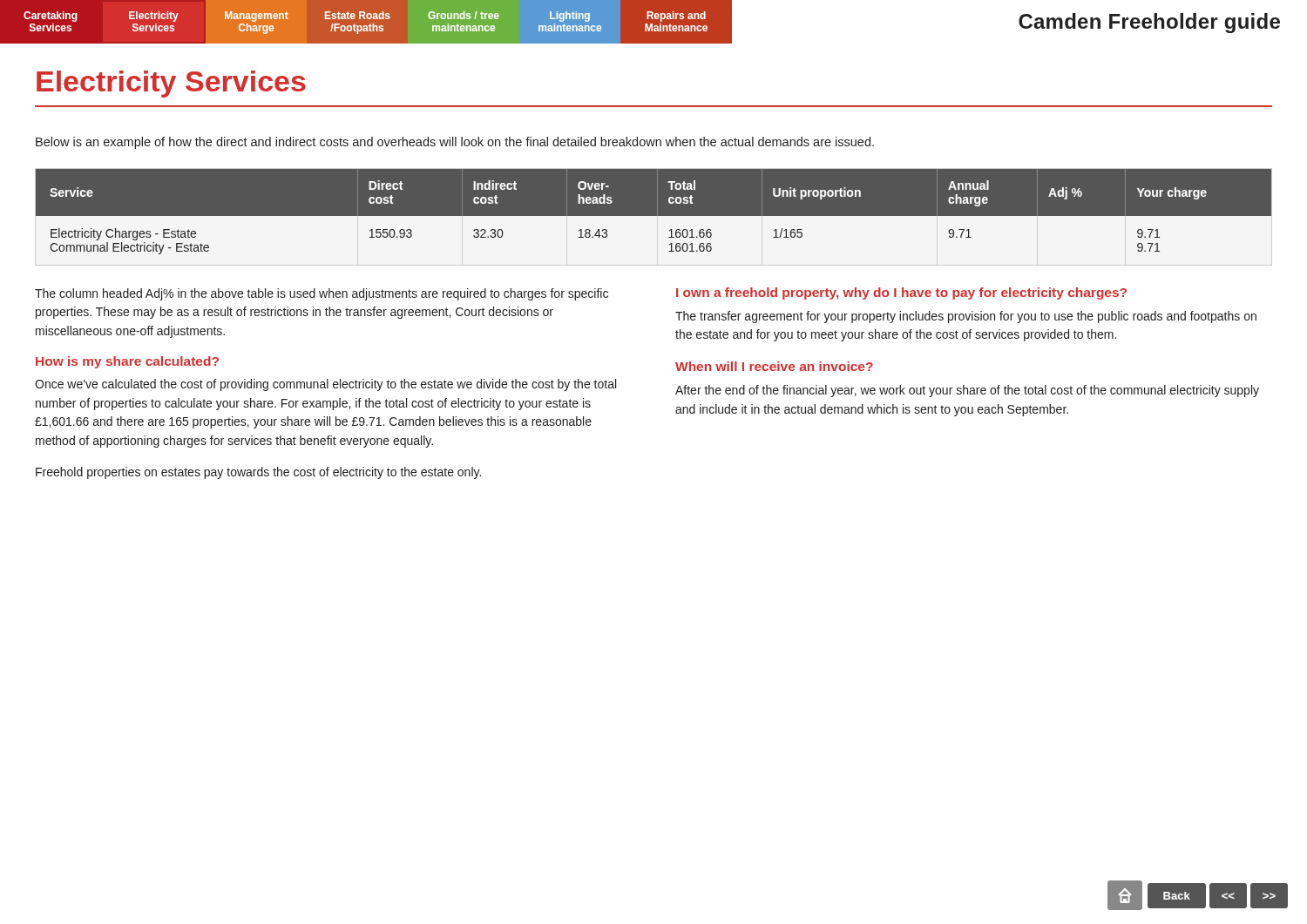Find the block on this page that starts "The column headed Adj% in"
1307x924 pixels.
322,312
